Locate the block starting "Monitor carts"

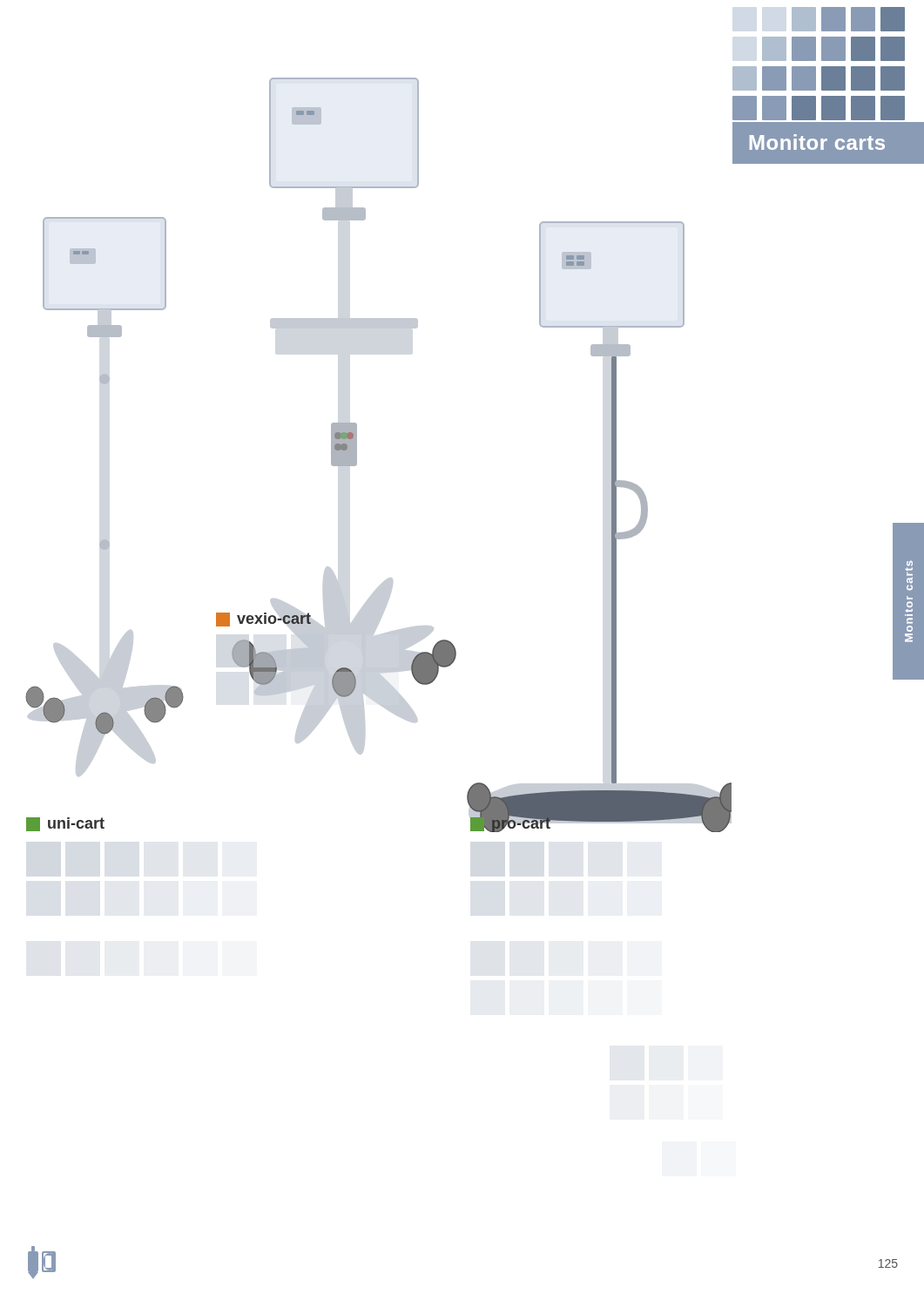(817, 142)
